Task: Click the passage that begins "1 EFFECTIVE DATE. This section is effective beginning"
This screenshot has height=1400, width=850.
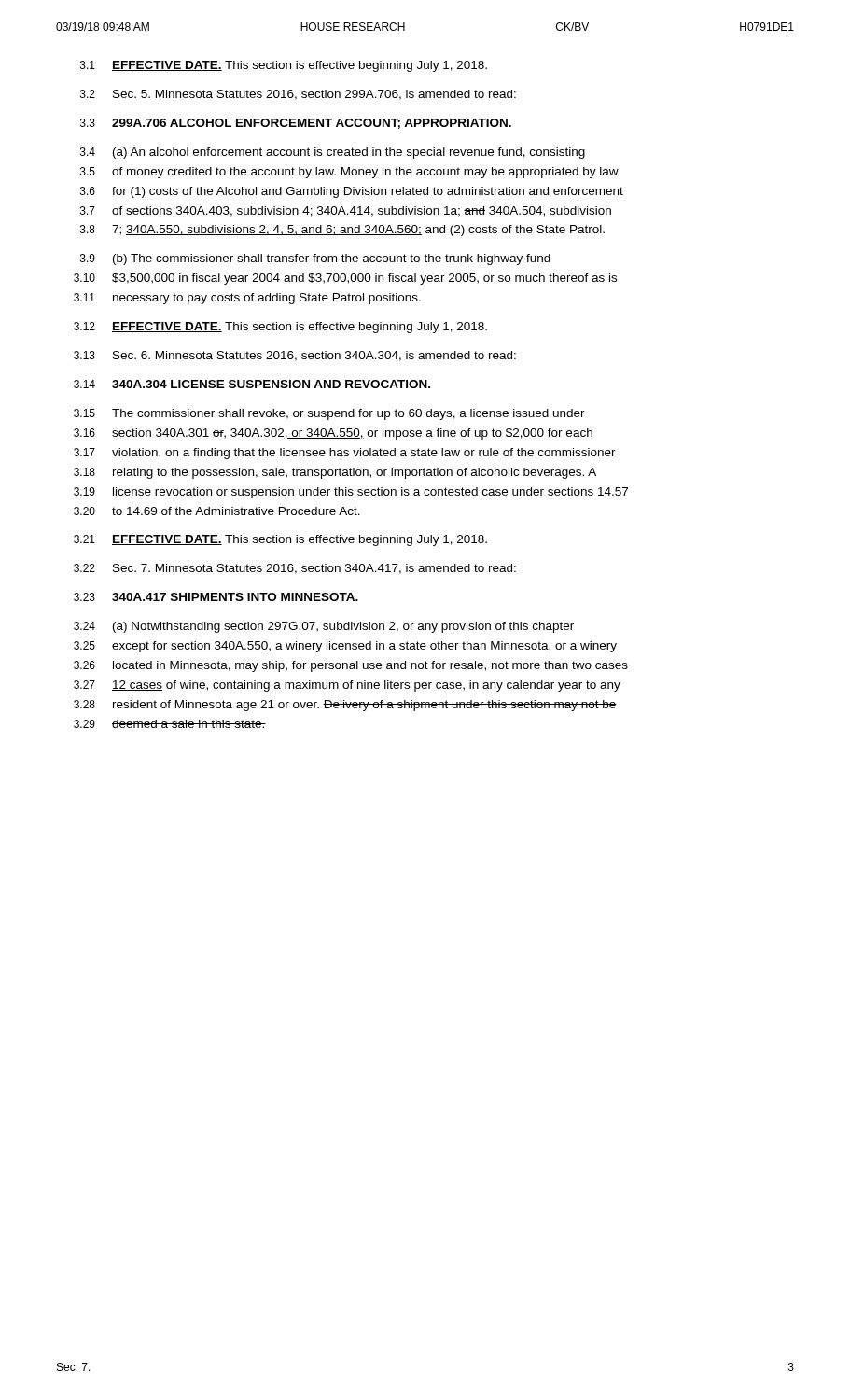Action: point(425,66)
